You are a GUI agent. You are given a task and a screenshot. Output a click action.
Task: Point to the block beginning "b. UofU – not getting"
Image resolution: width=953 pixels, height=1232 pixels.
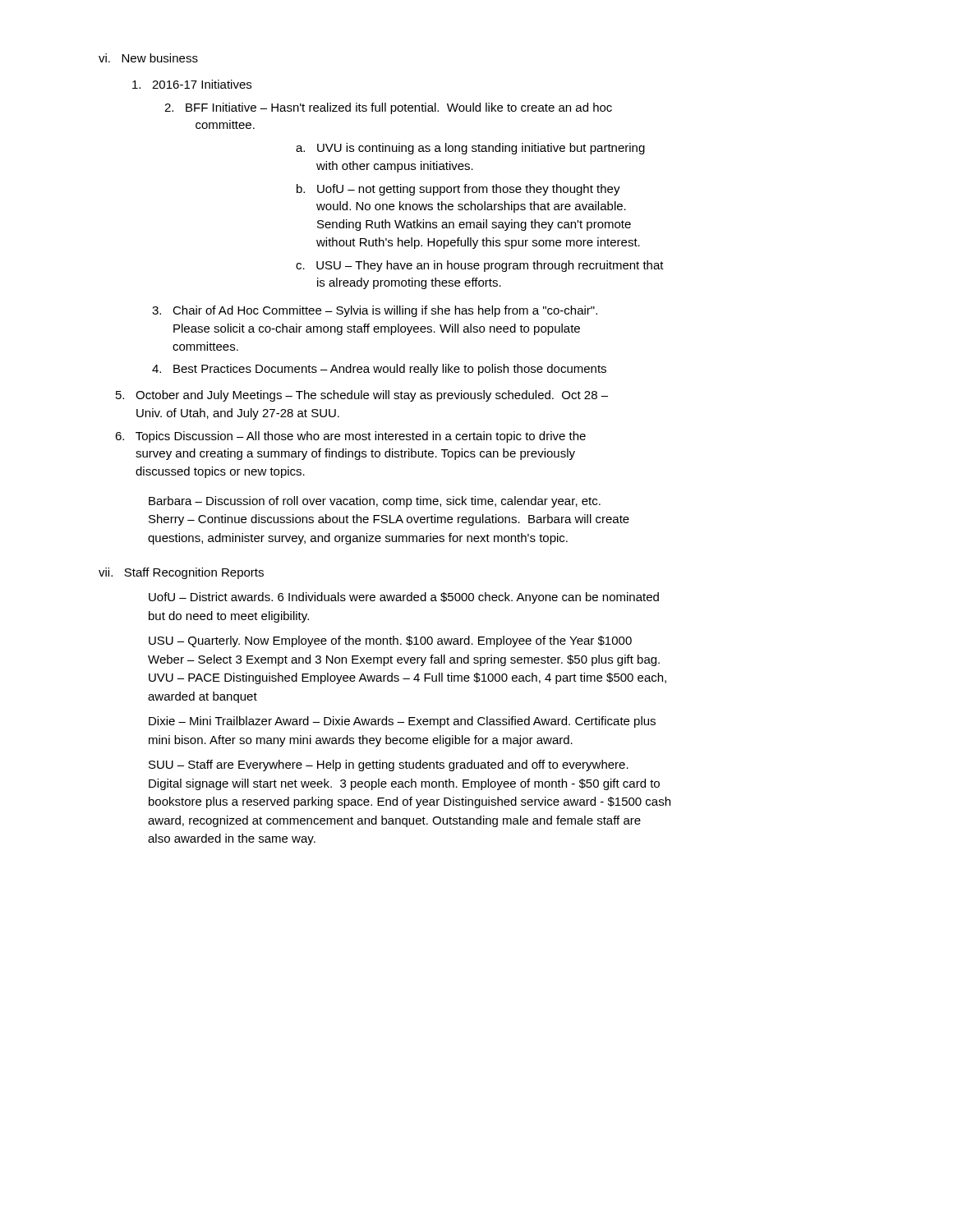pyautogui.click(x=468, y=215)
